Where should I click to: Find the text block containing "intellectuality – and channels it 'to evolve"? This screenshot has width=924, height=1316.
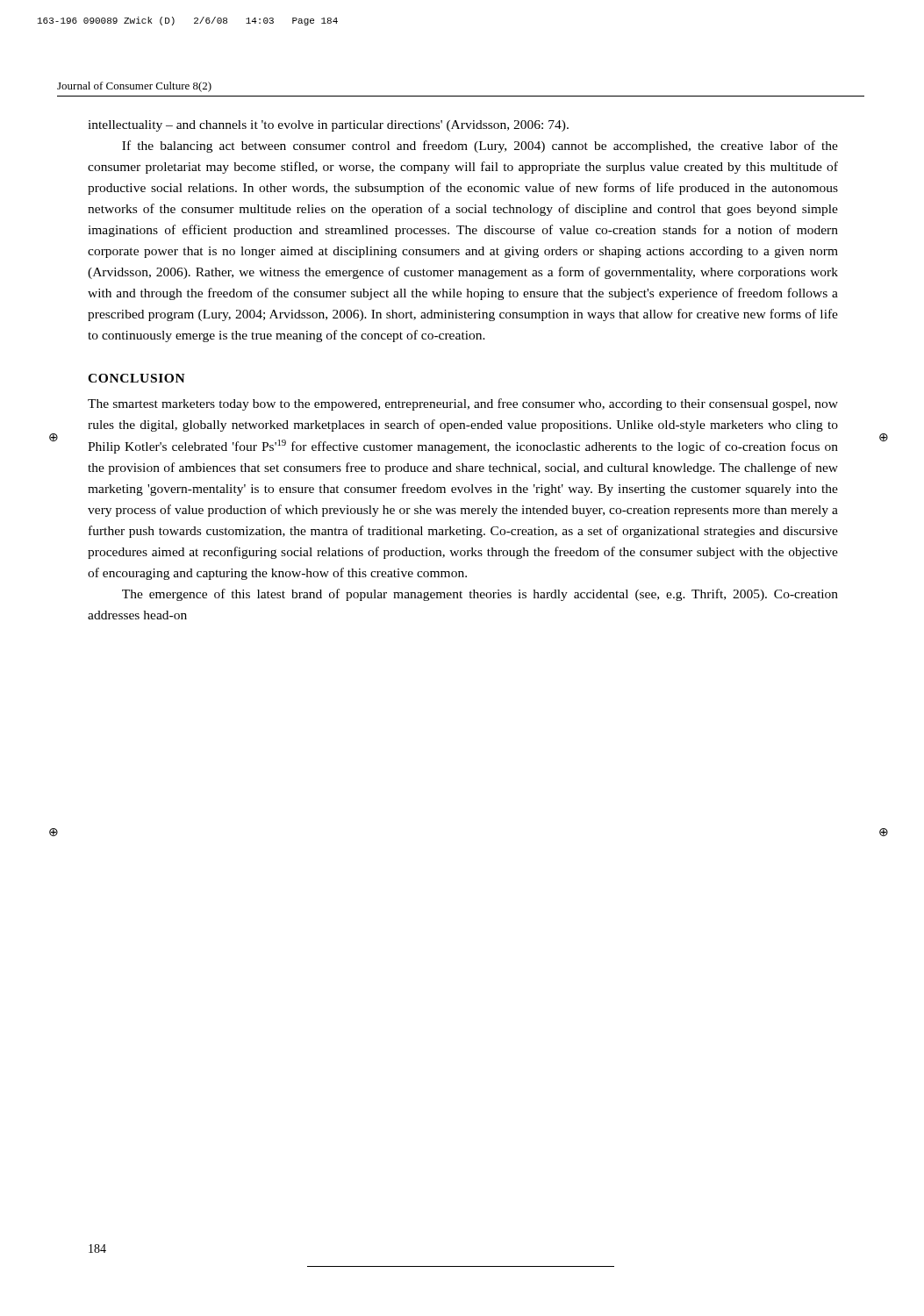pos(463,125)
